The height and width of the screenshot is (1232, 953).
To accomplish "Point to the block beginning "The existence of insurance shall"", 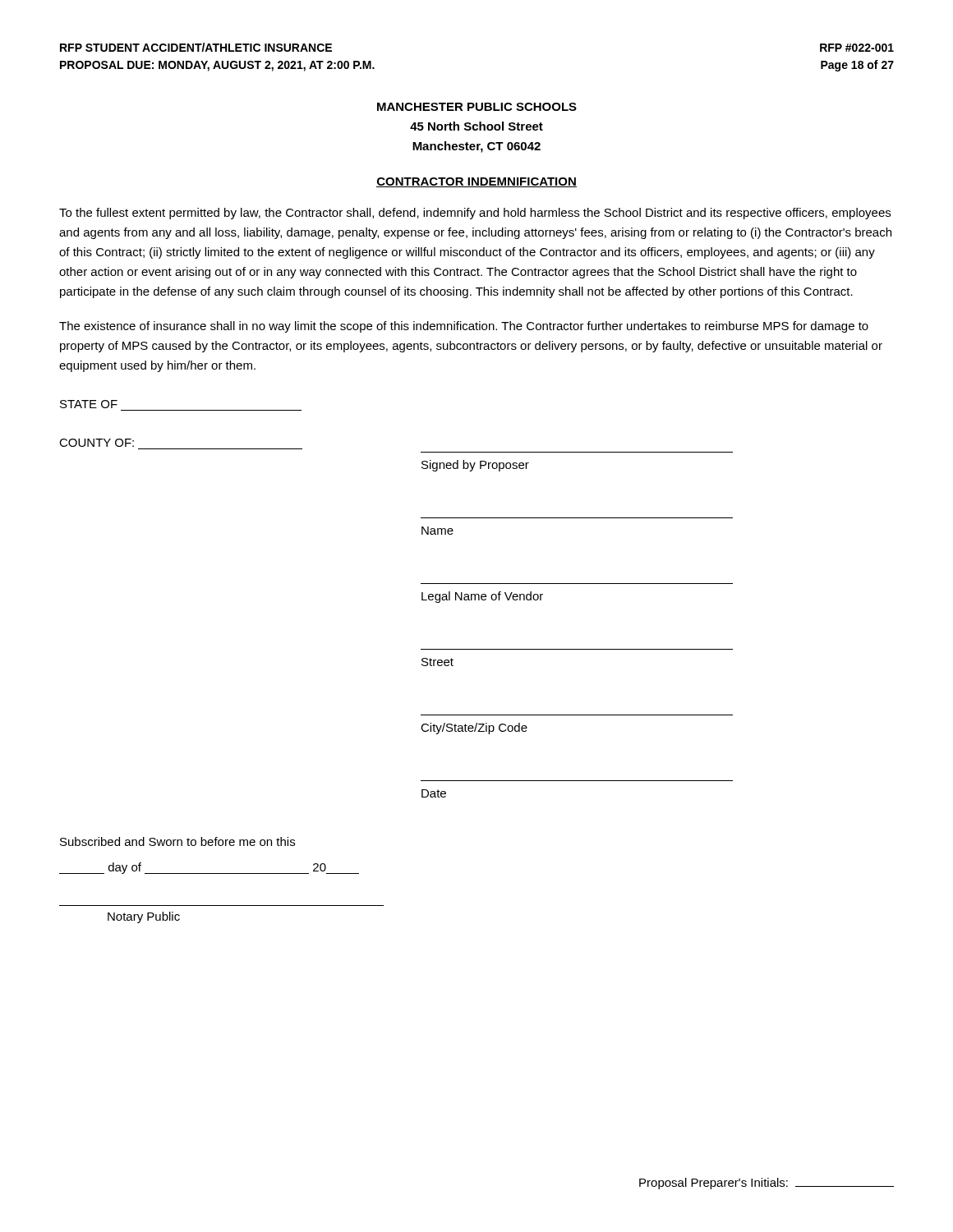I will [471, 345].
